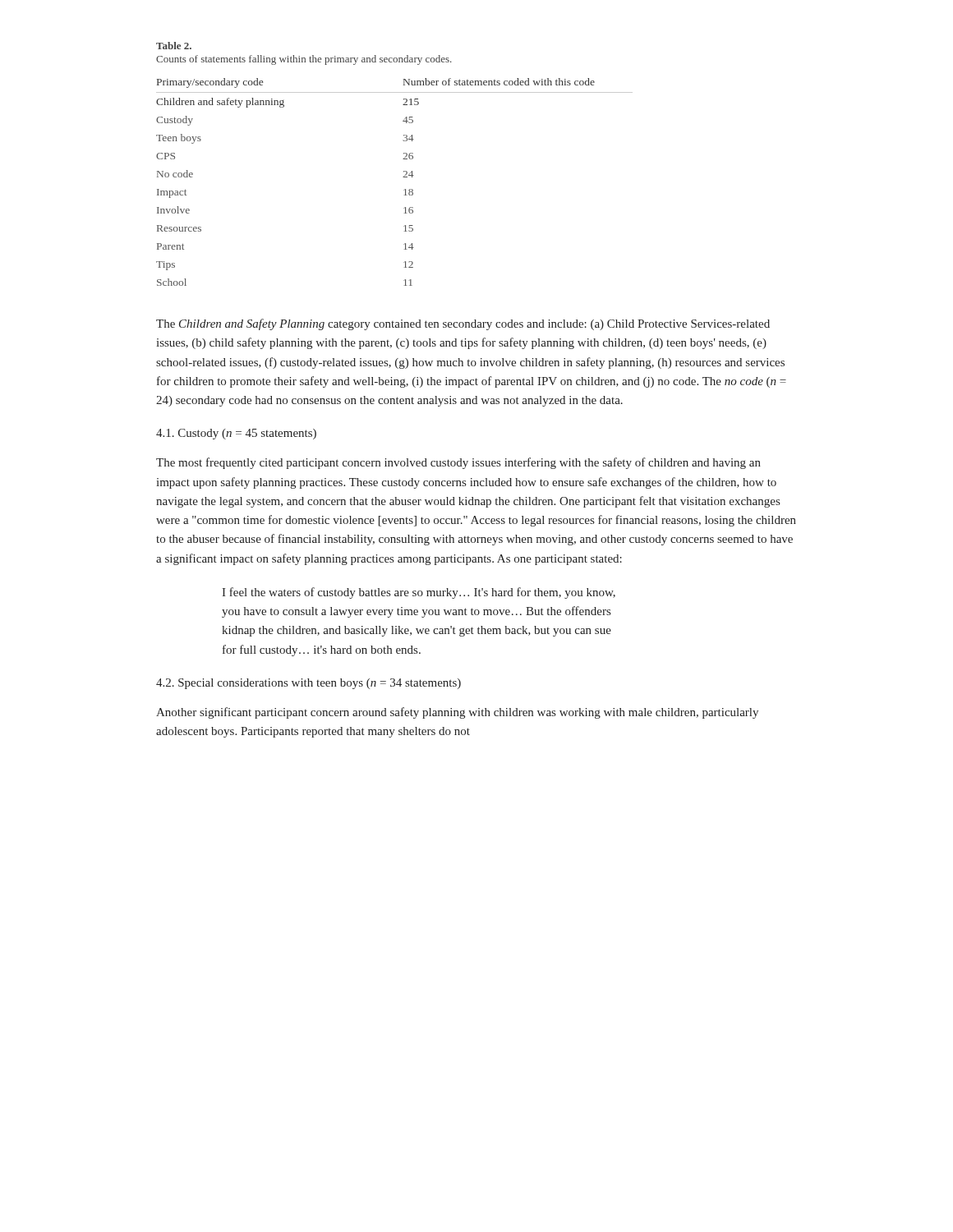Image resolution: width=953 pixels, height=1232 pixels.
Task: Navigate to the region starting "4.2. Special considerations with teen boys (n"
Action: click(x=309, y=682)
